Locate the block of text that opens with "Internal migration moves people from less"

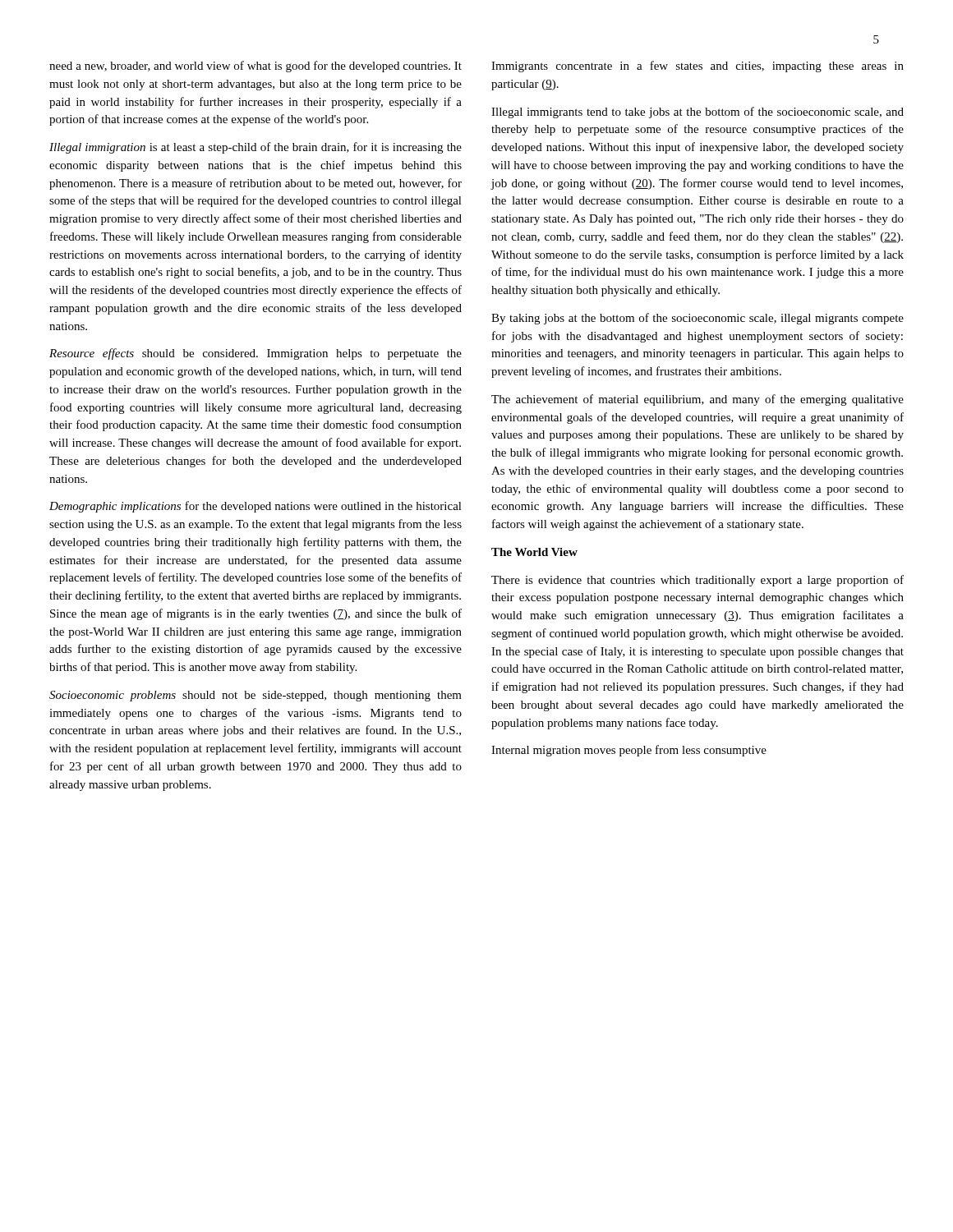point(698,751)
